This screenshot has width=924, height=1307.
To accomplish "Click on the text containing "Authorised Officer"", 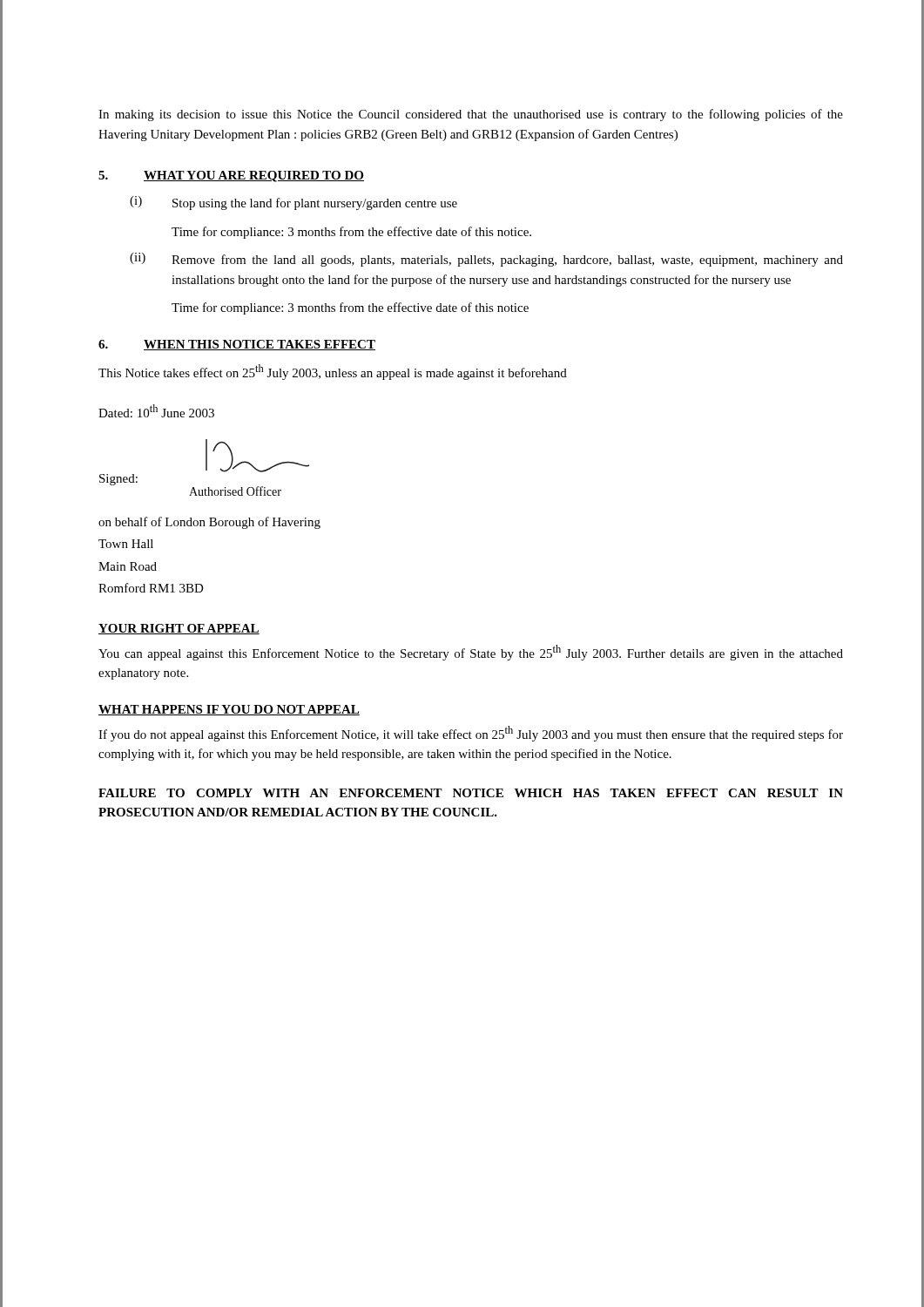I will (235, 491).
